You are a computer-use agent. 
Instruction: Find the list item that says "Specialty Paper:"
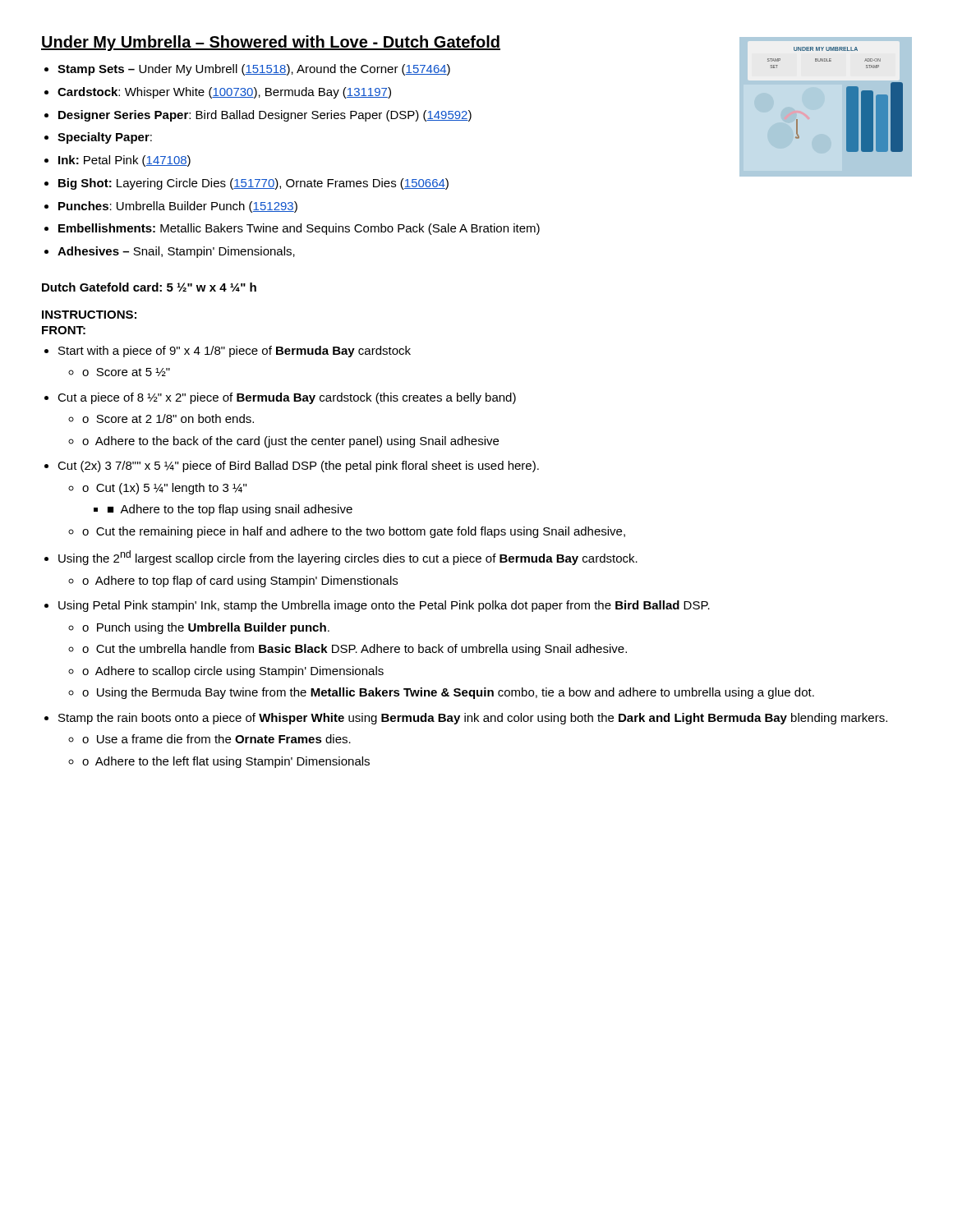pos(105,137)
